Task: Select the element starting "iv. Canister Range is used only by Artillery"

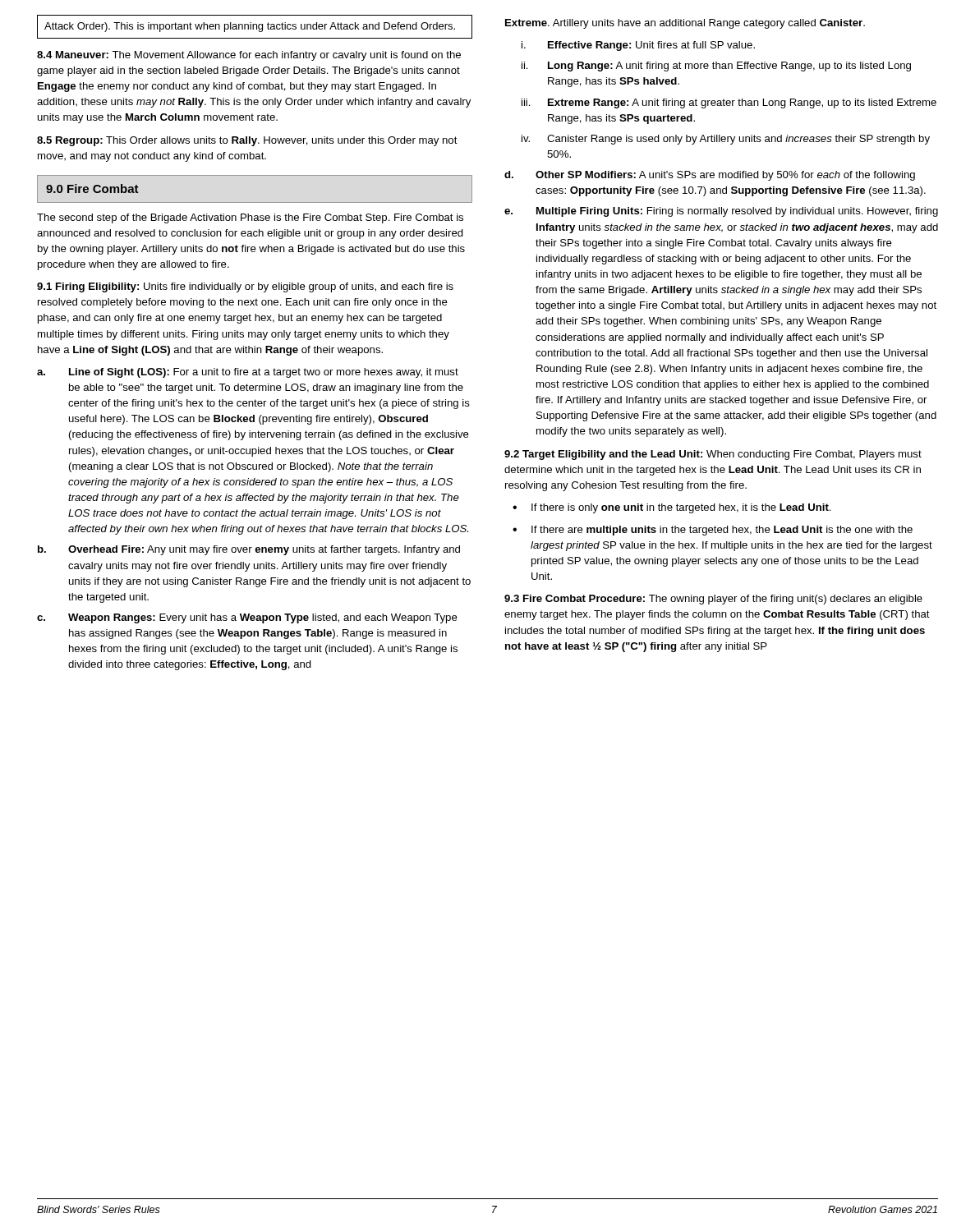Action: pos(730,146)
